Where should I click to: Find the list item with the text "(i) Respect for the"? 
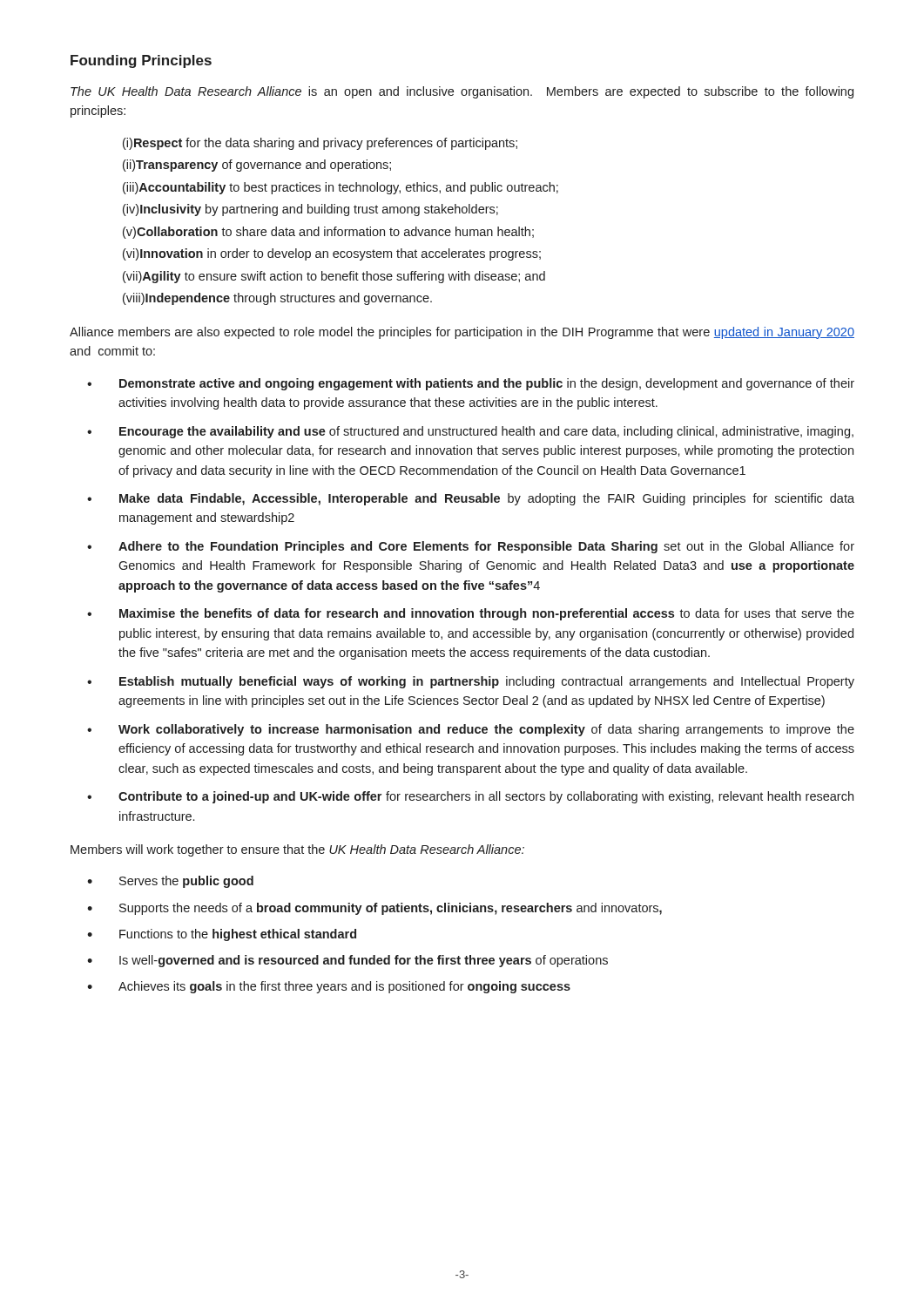coord(462,143)
